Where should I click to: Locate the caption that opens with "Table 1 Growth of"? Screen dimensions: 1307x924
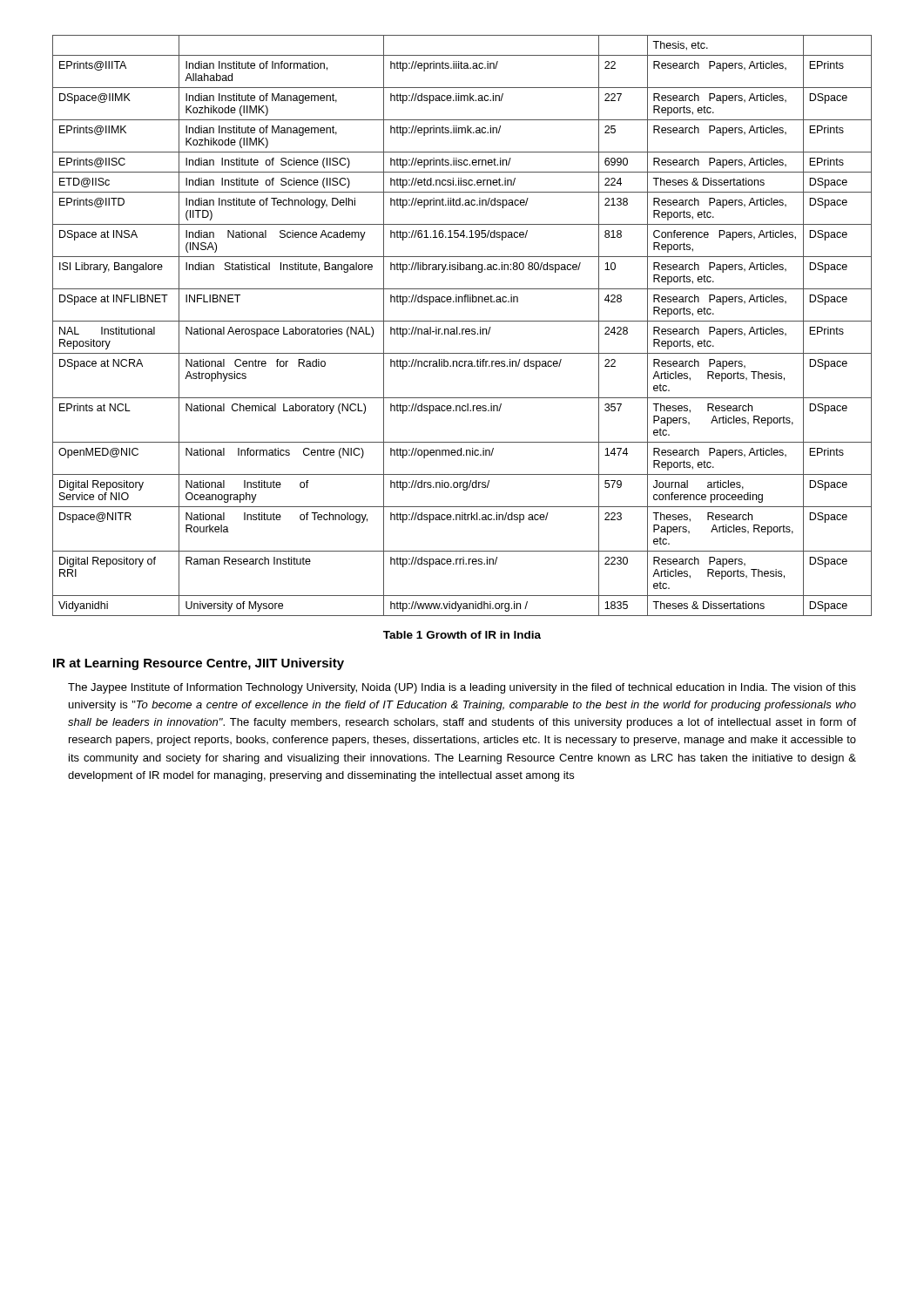[462, 635]
